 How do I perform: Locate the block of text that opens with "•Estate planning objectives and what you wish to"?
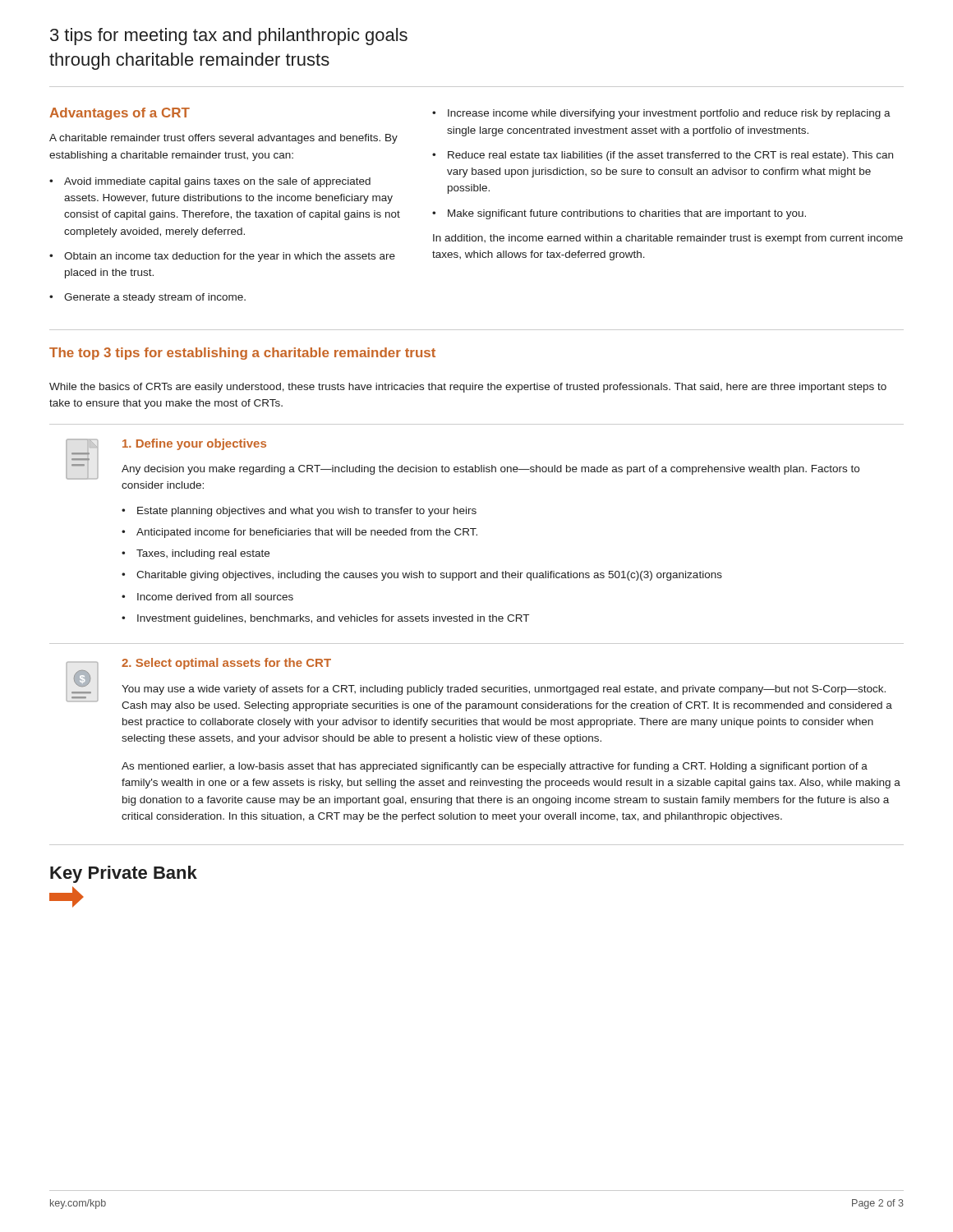click(x=299, y=512)
